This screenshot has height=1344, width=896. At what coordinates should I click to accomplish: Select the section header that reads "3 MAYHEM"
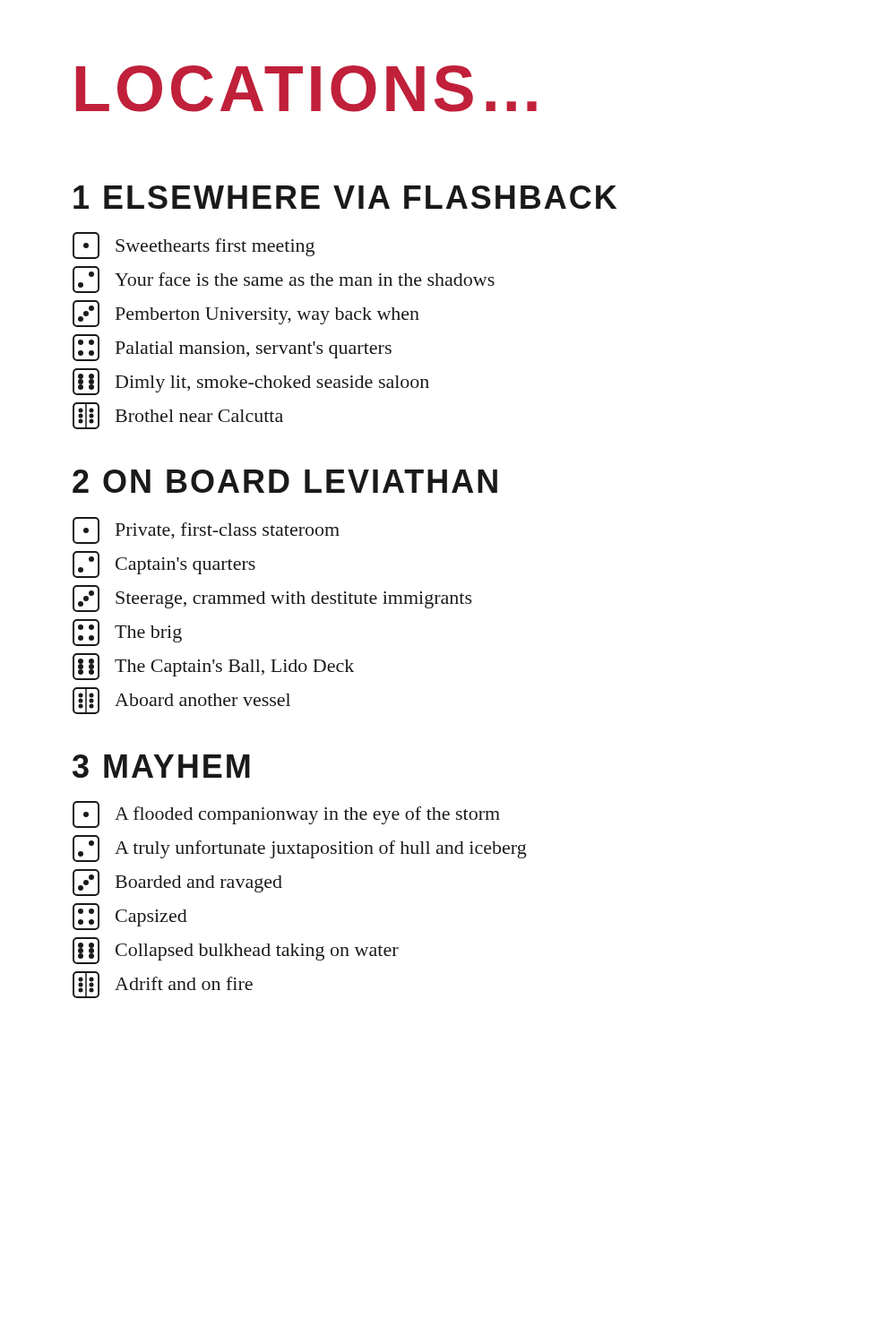[161, 766]
